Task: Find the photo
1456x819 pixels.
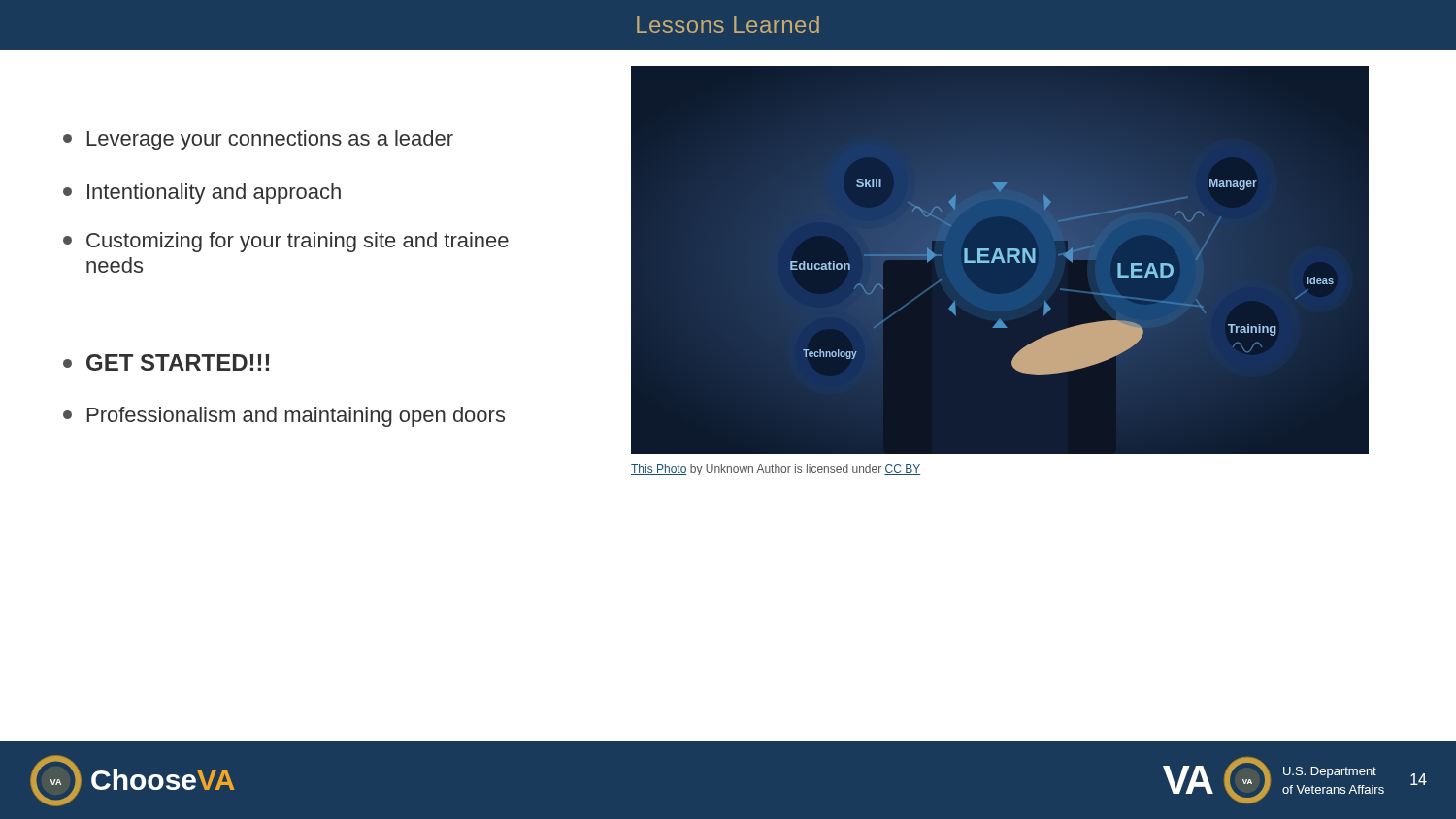Action: pos(1000,260)
